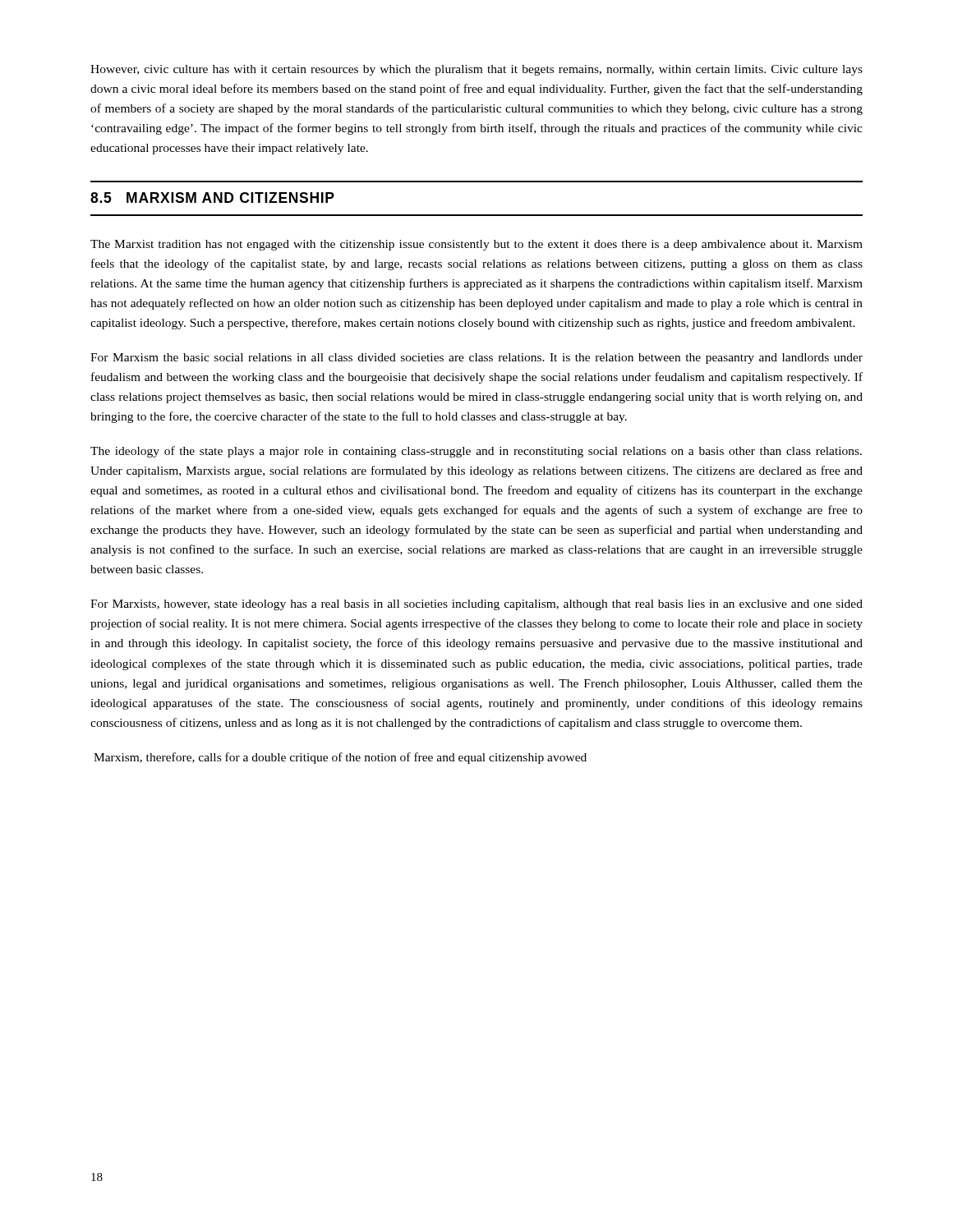Click on the text block containing "Marxism, therefore, calls"
This screenshot has width=953, height=1232.
(x=339, y=757)
